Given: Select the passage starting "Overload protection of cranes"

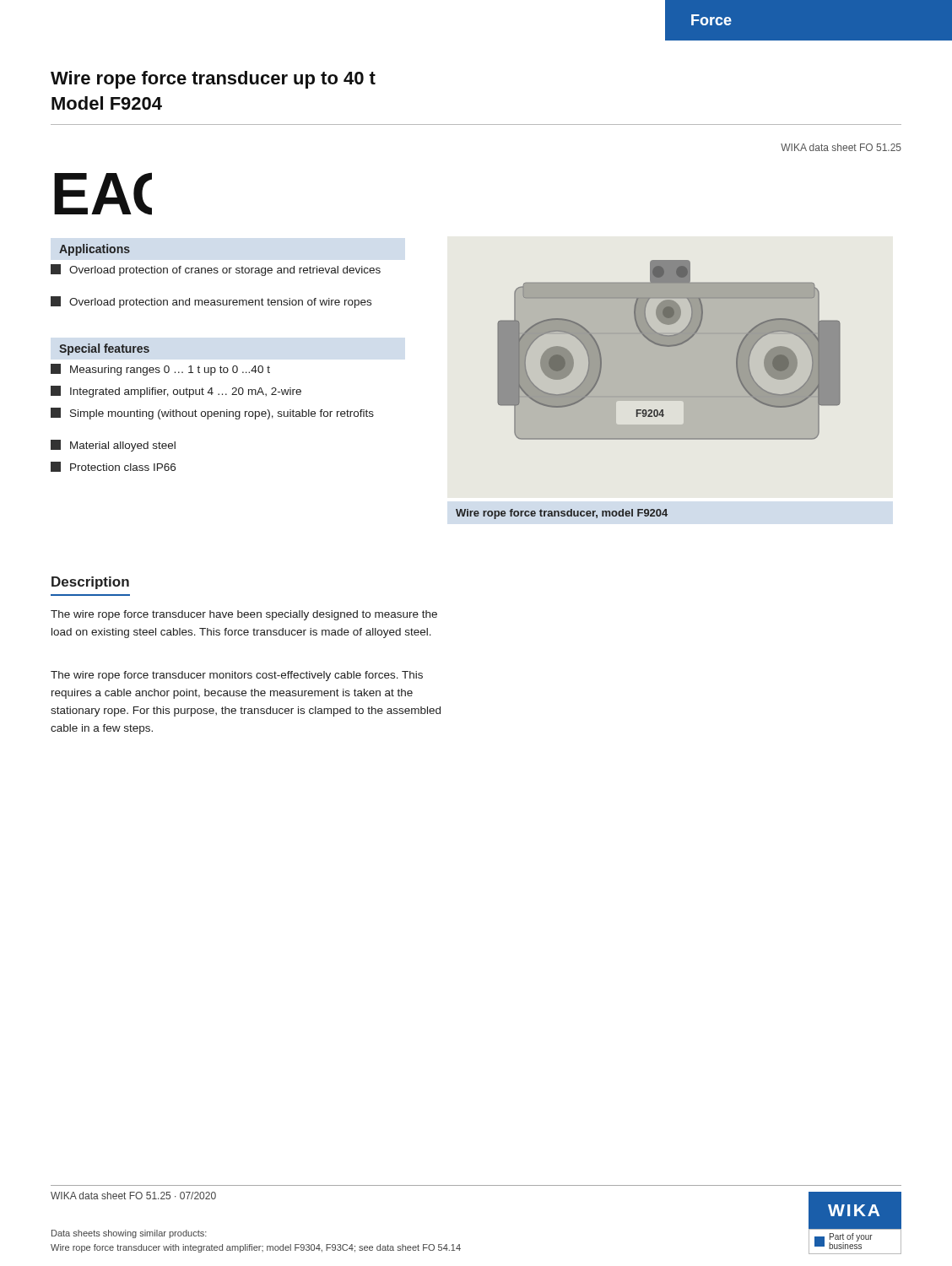Looking at the screenshot, I should coord(216,270).
